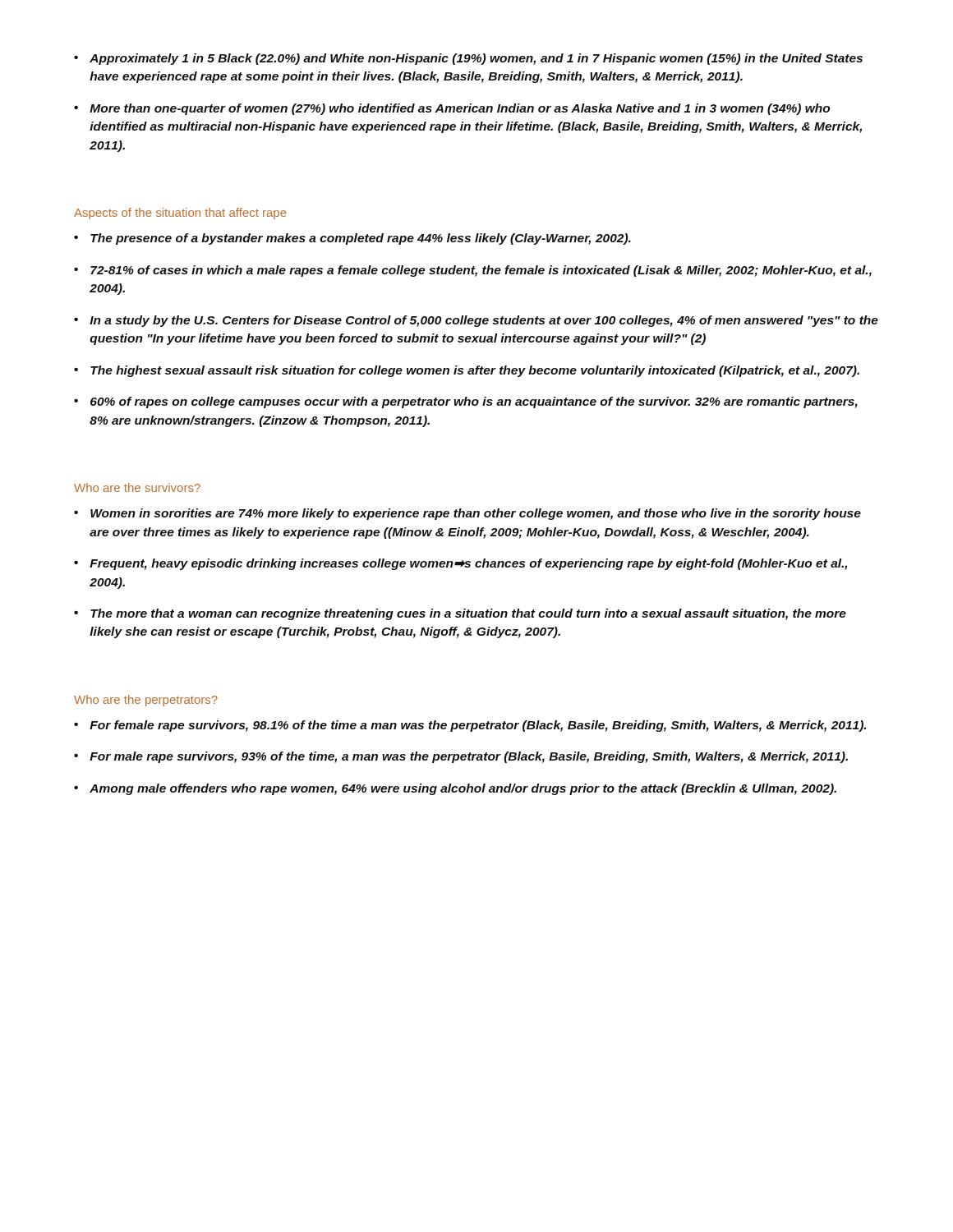Navigate to the block starting "• Women in sororities"
Image resolution: width=953 pixels, height=1232 pixels.
476,523
